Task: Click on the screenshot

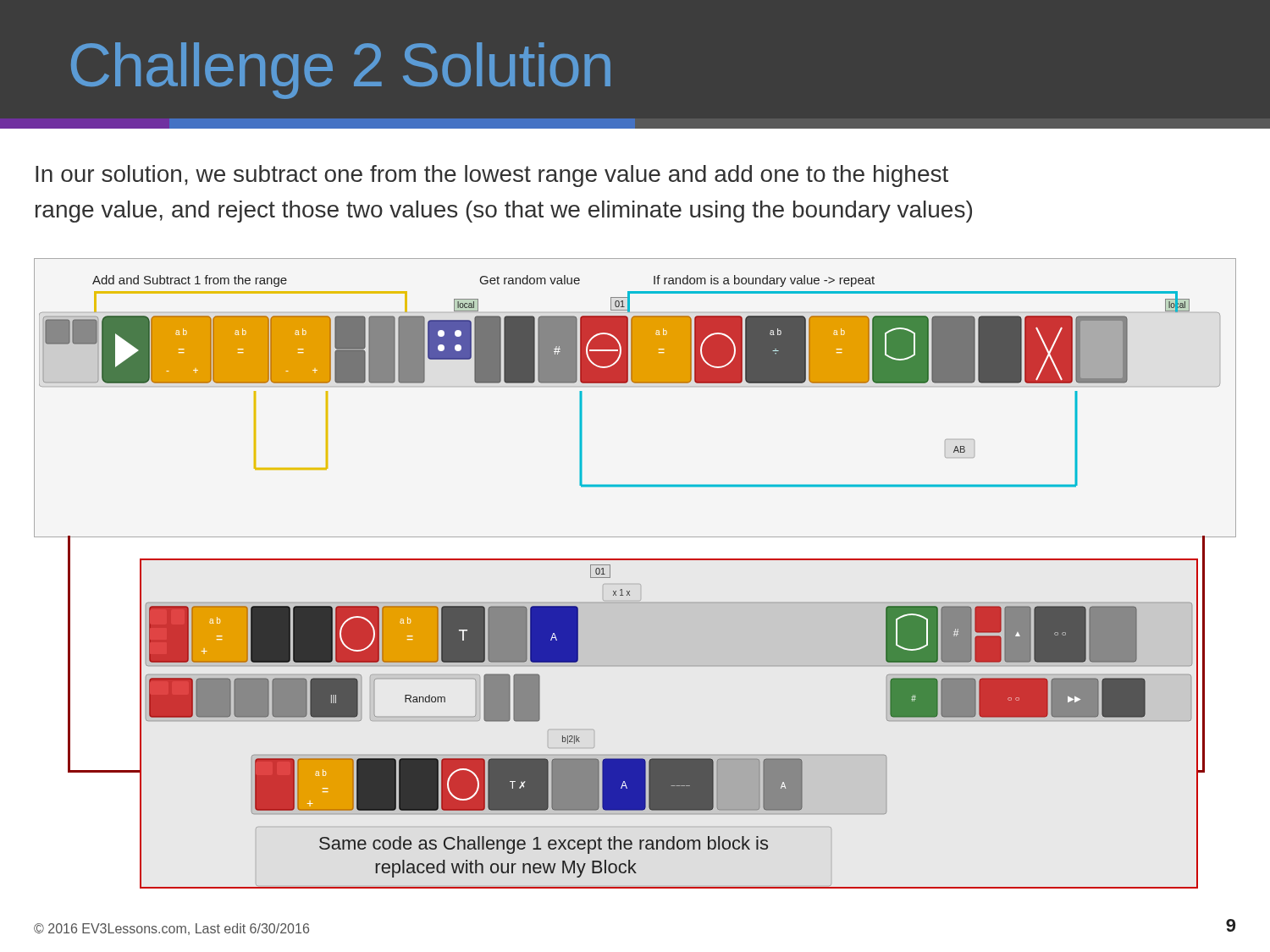Action: point(635,580)
